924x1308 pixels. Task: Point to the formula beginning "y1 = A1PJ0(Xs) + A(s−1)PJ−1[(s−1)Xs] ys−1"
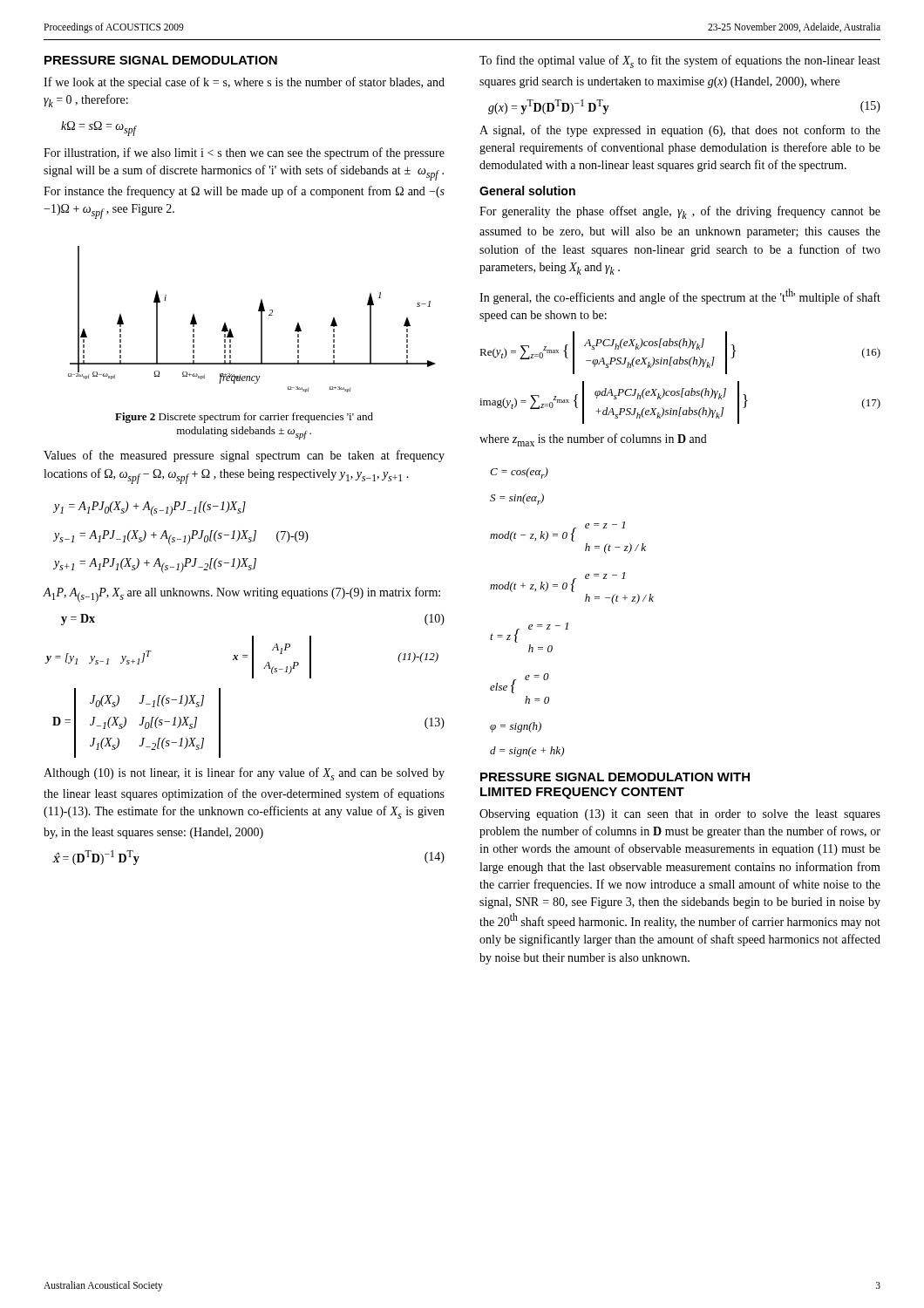point(181,536)
